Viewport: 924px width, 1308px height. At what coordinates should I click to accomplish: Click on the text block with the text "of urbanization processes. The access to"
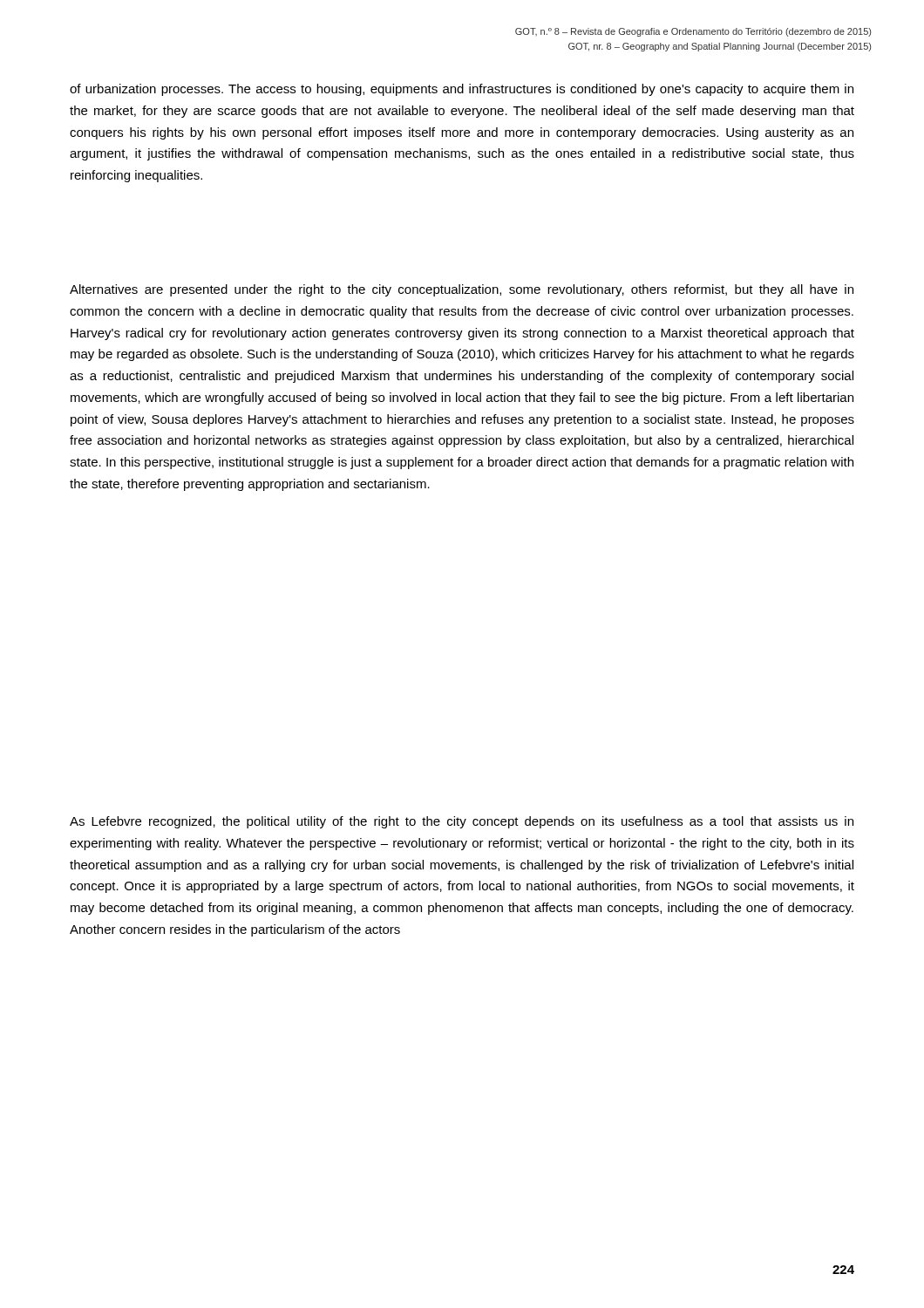click(462, 132)
